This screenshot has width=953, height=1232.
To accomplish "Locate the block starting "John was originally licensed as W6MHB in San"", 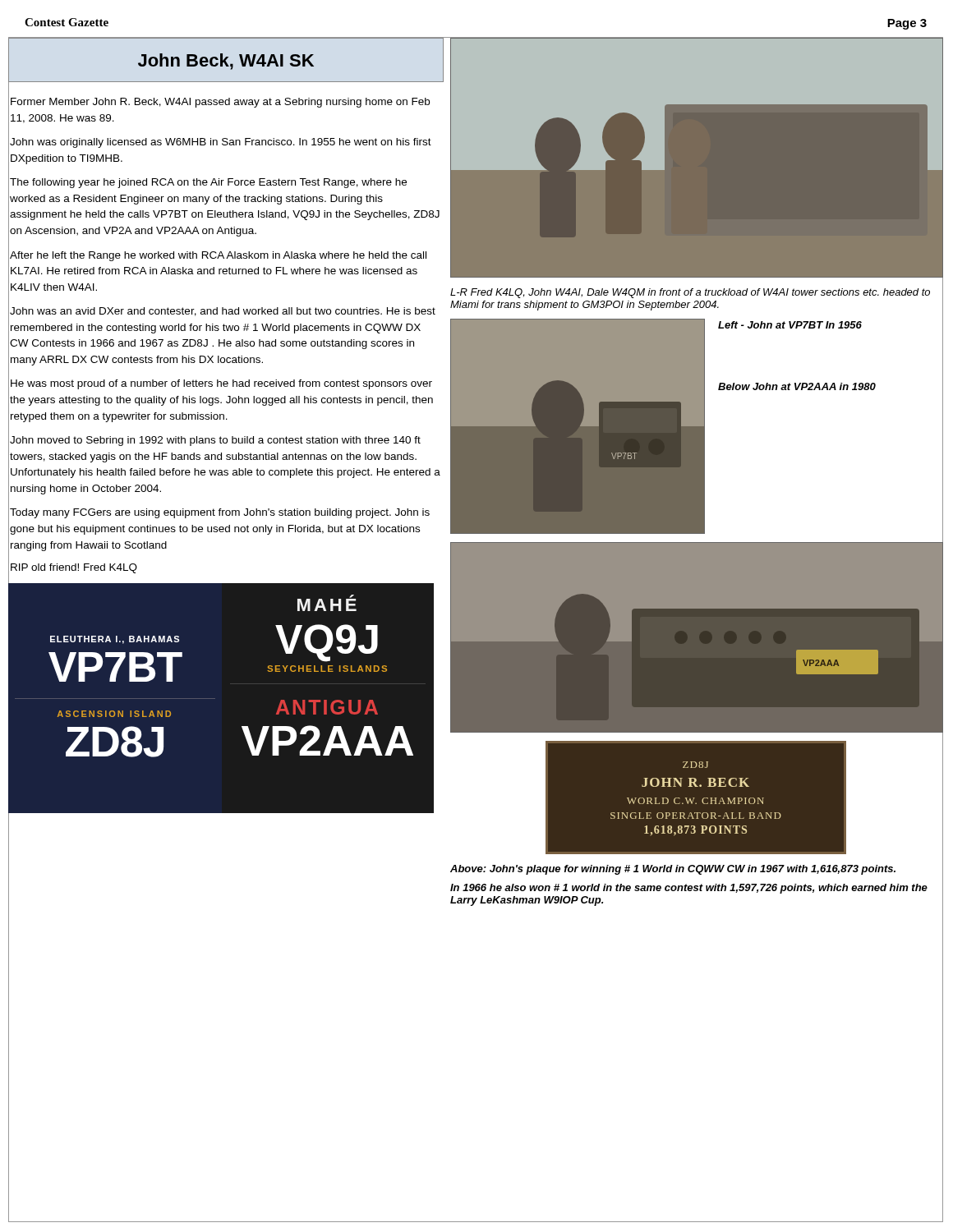I will [220, 150].
